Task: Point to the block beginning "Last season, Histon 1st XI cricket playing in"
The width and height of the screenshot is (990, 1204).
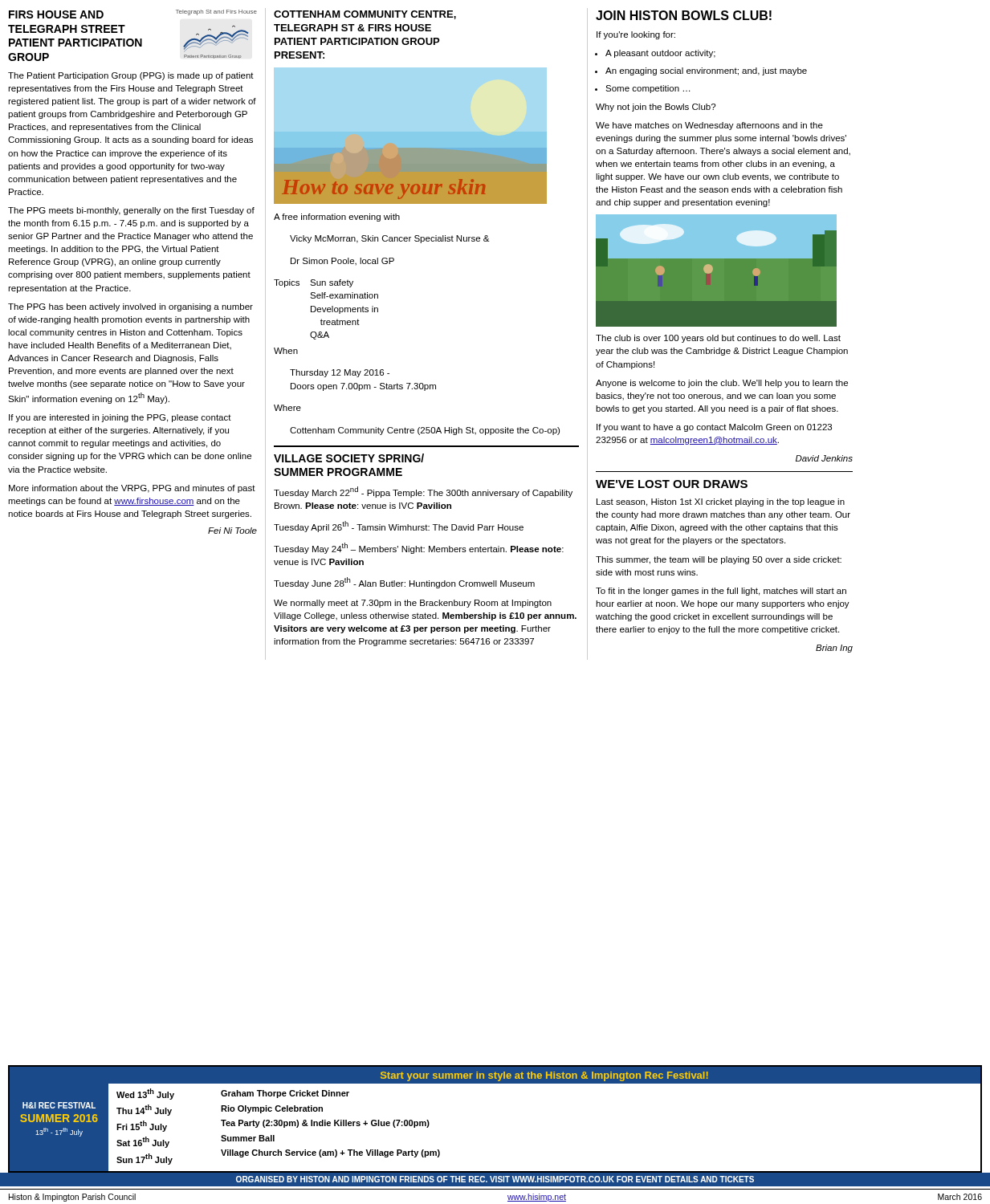Action: [724, 521]
